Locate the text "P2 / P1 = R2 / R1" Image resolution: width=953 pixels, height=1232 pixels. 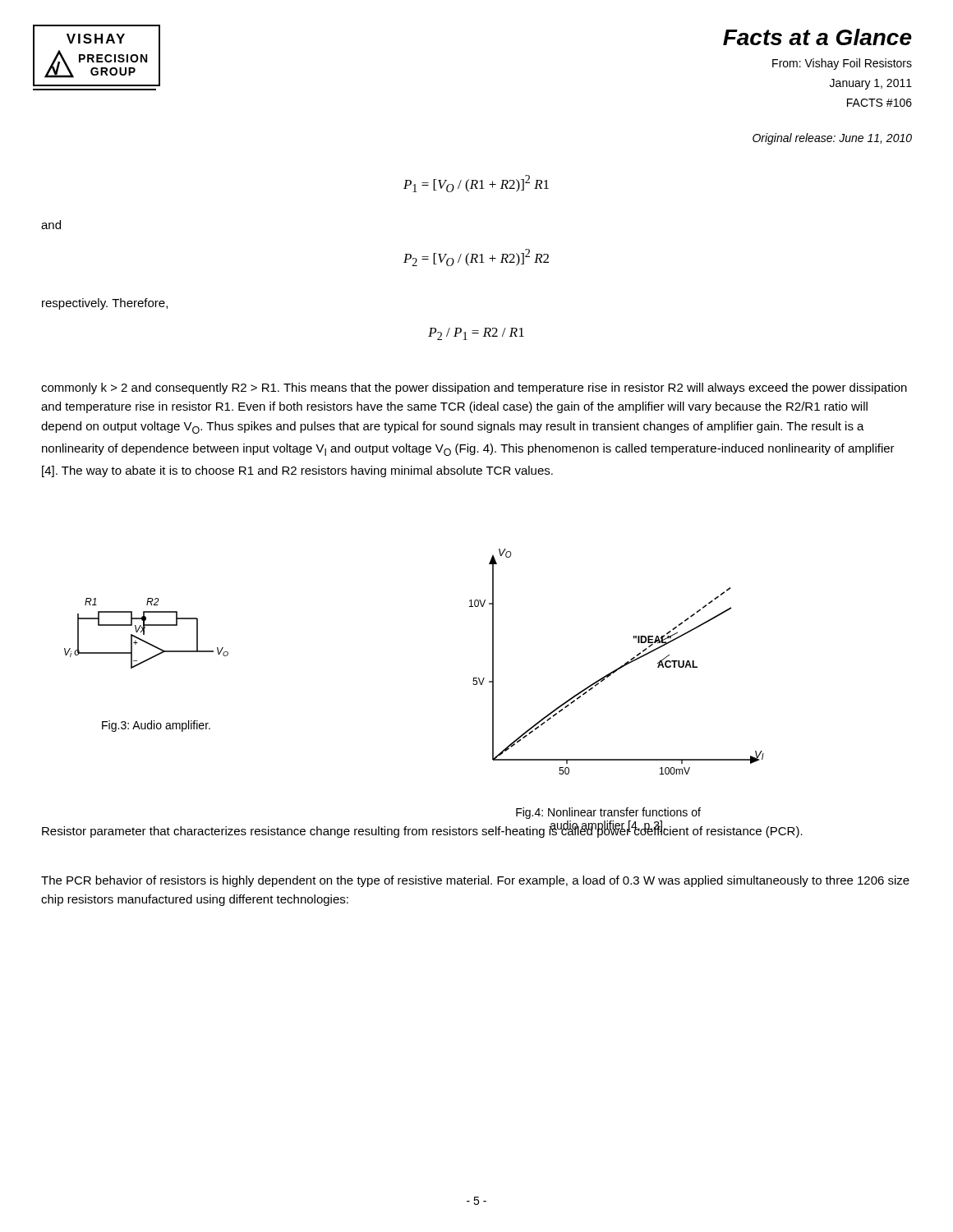pos(476,334)
